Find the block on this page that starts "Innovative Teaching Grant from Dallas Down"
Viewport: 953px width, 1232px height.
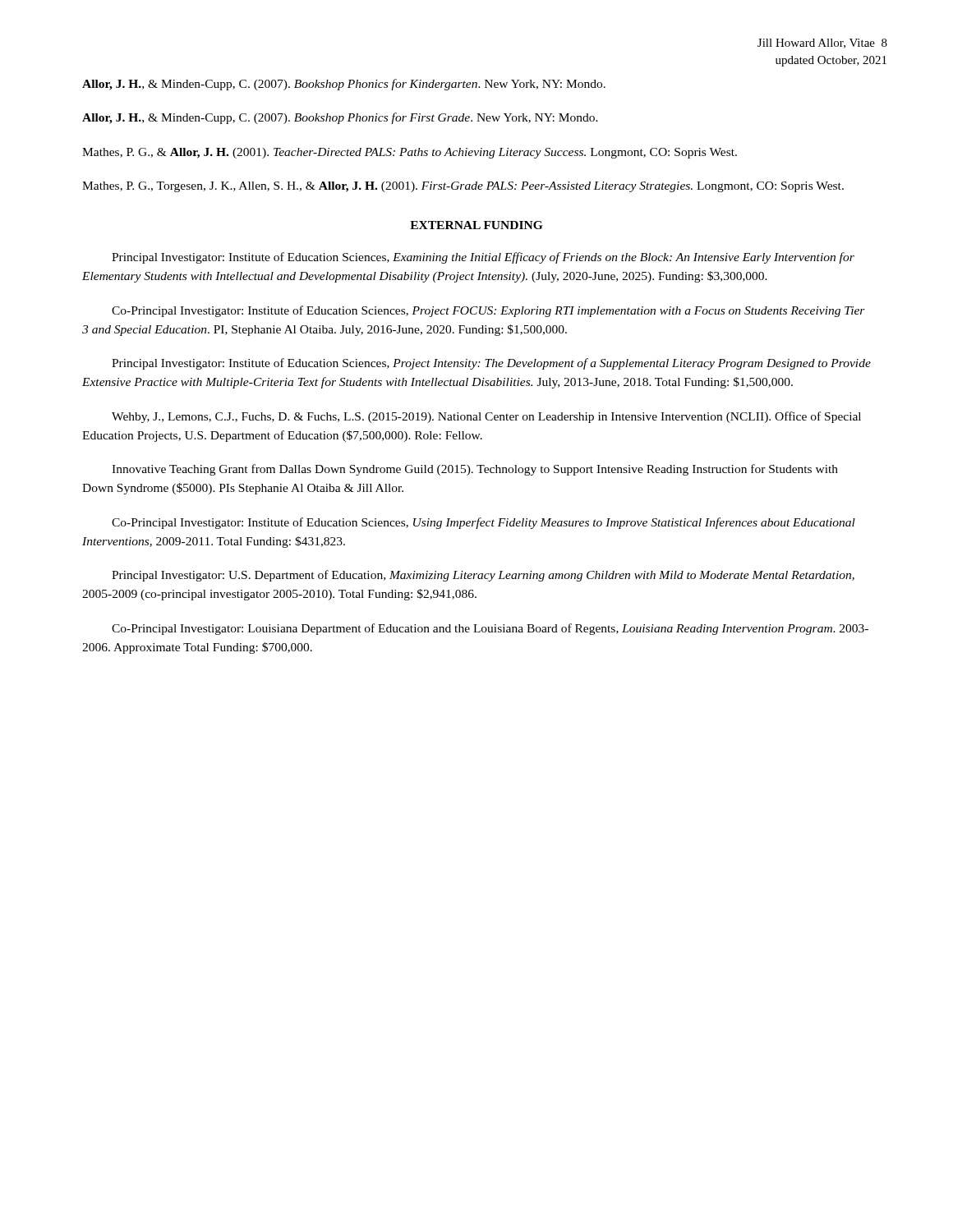coord(460,478)
